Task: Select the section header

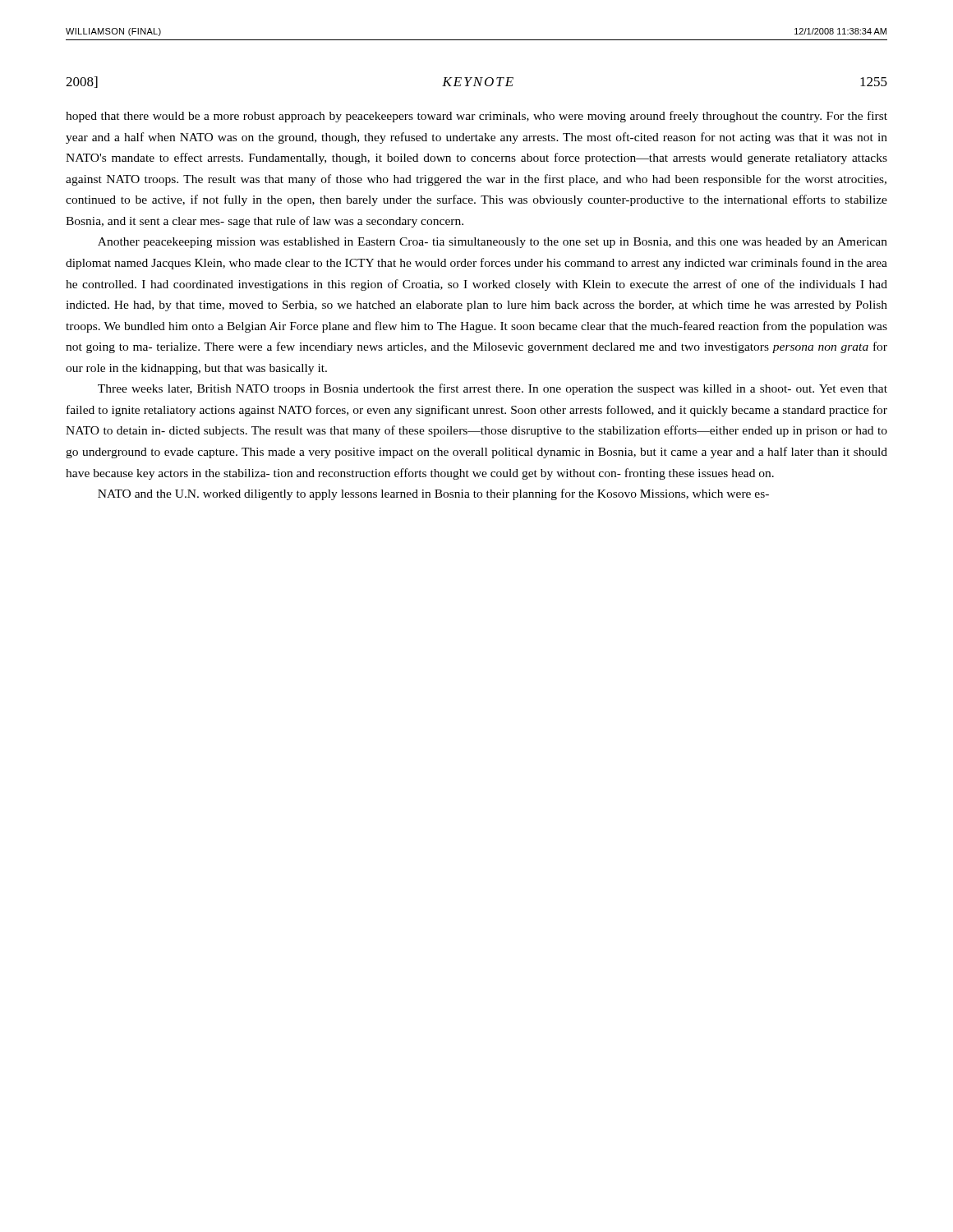Action: pos(476,82)
